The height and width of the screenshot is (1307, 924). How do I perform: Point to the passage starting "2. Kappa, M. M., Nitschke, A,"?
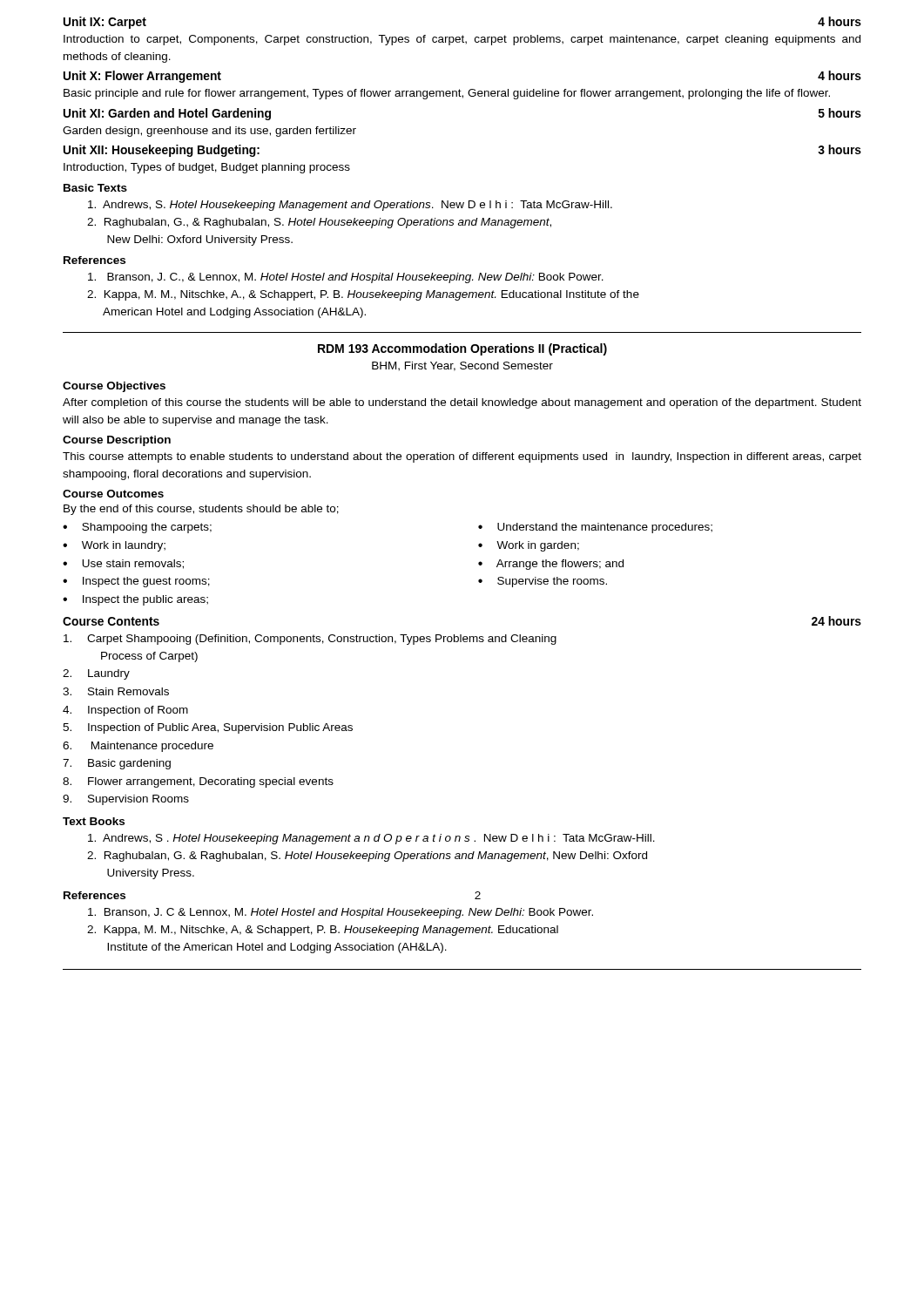tap(323, 938)
